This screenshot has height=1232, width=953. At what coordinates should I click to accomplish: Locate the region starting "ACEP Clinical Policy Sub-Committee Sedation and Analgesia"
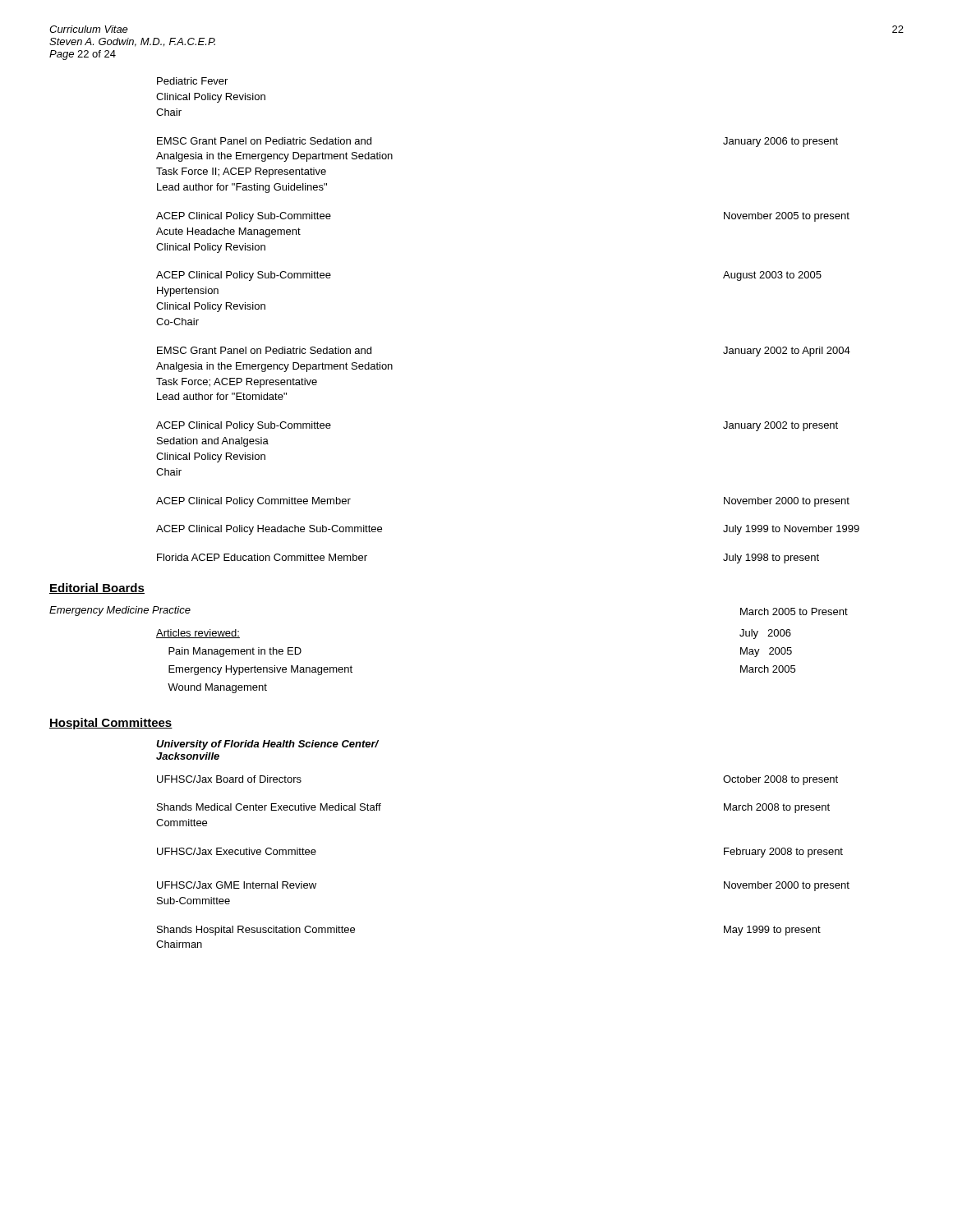pos(242,426)
